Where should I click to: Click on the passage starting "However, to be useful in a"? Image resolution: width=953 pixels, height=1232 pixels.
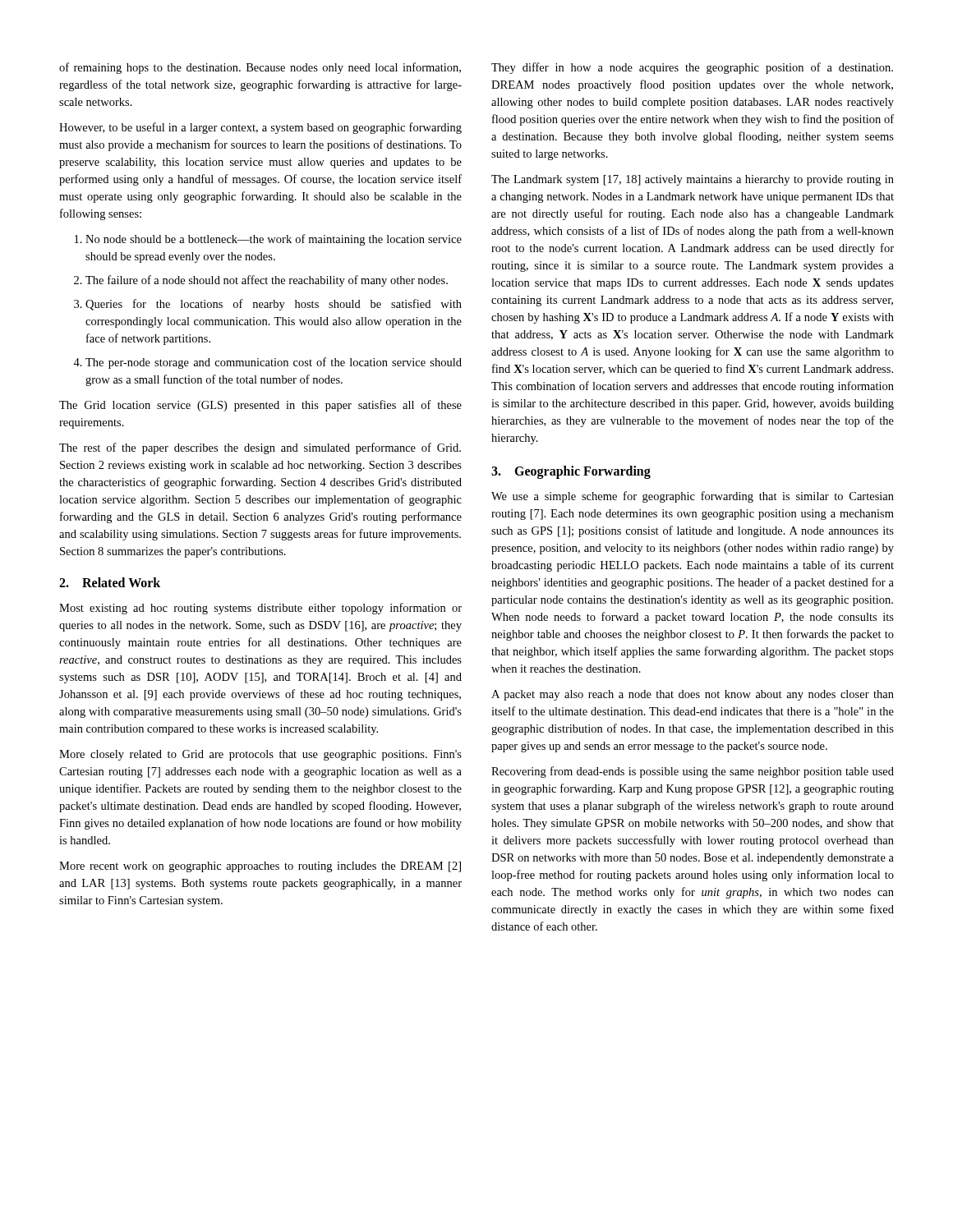coord(260,171)
